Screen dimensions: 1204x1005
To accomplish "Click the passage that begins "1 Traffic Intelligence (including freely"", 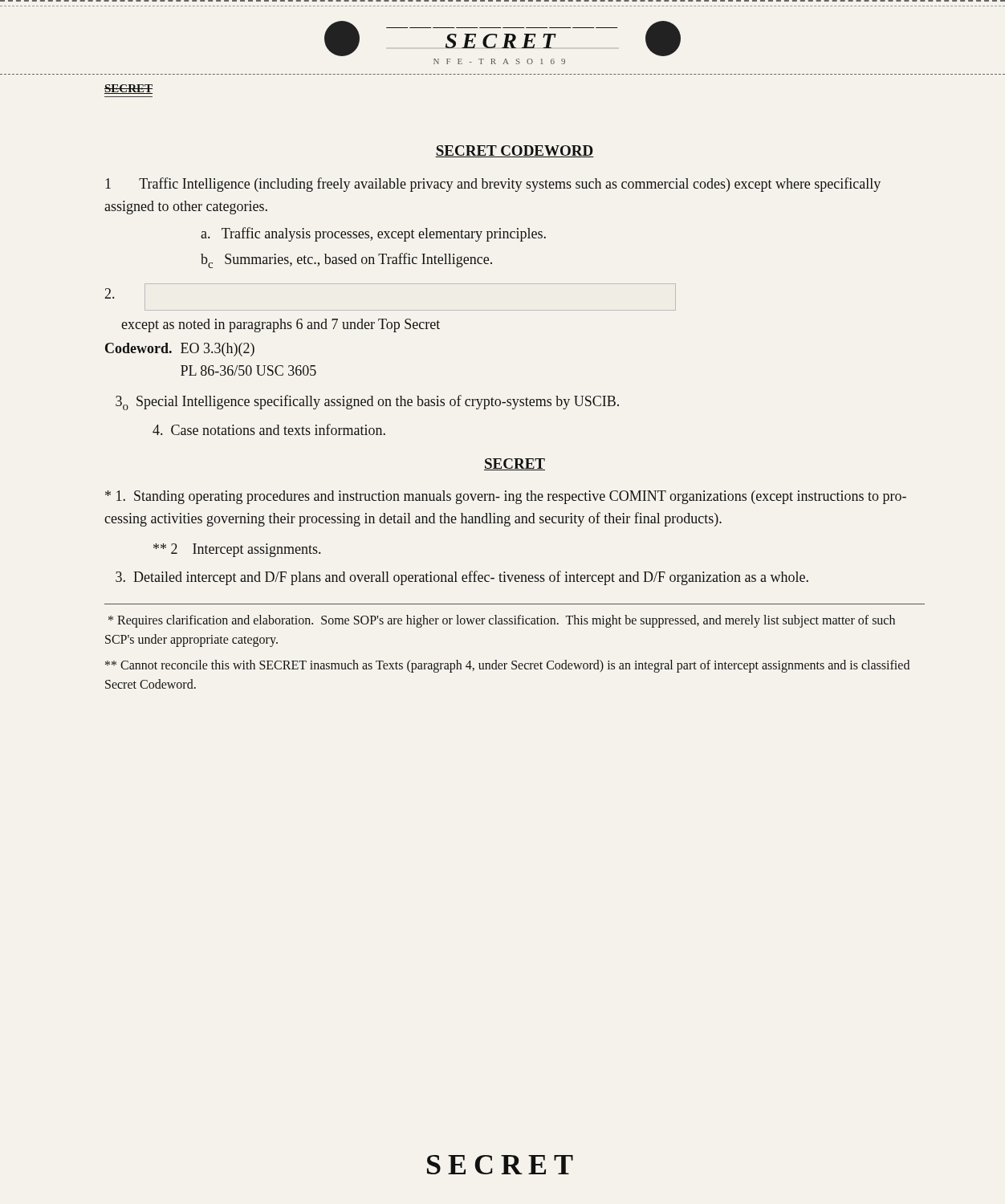I will click(493, 195).
